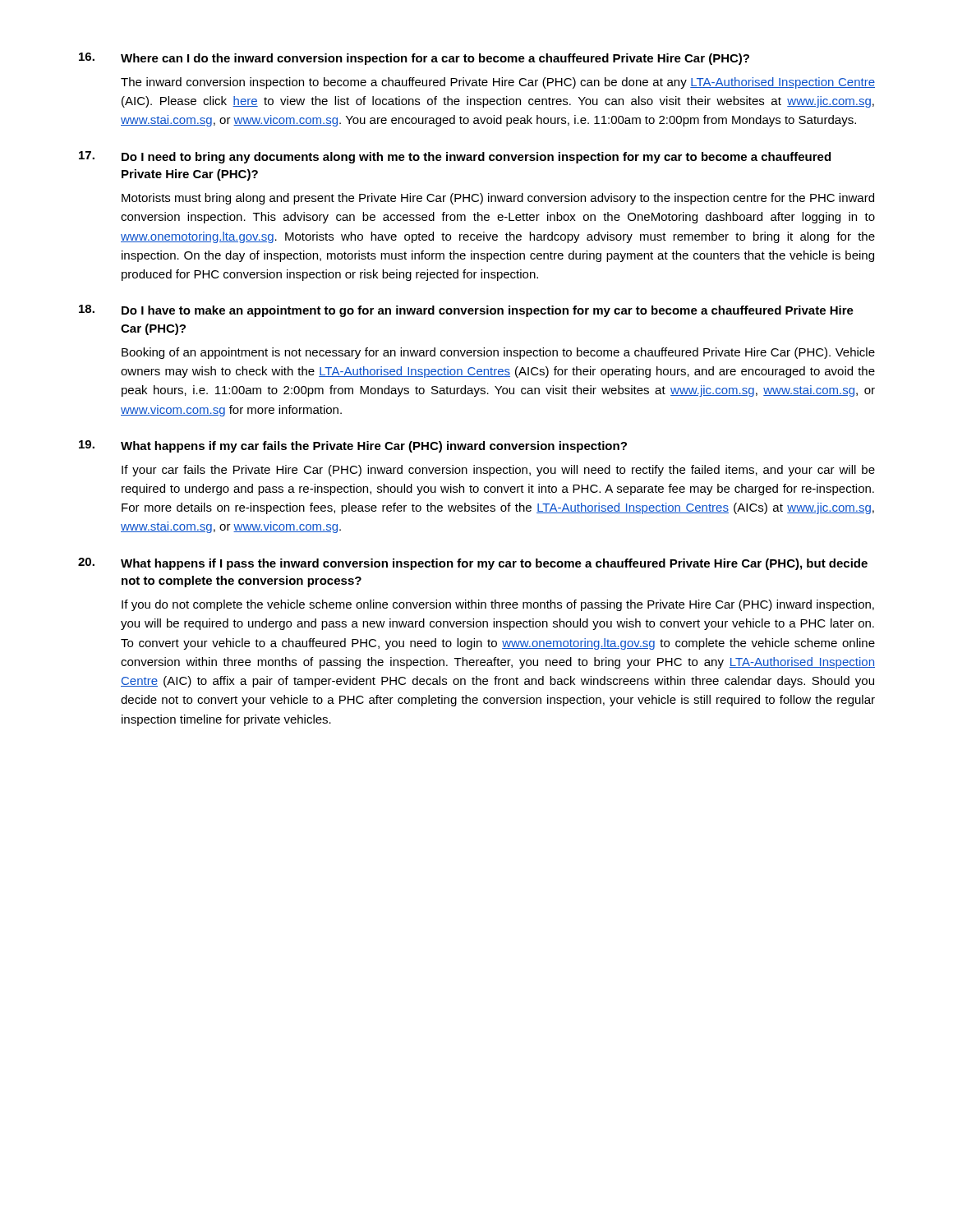The width and height of the screenshot is (953, 1232).
Task: Point to the text block starting "16. Where can I"
Action: 476,89
